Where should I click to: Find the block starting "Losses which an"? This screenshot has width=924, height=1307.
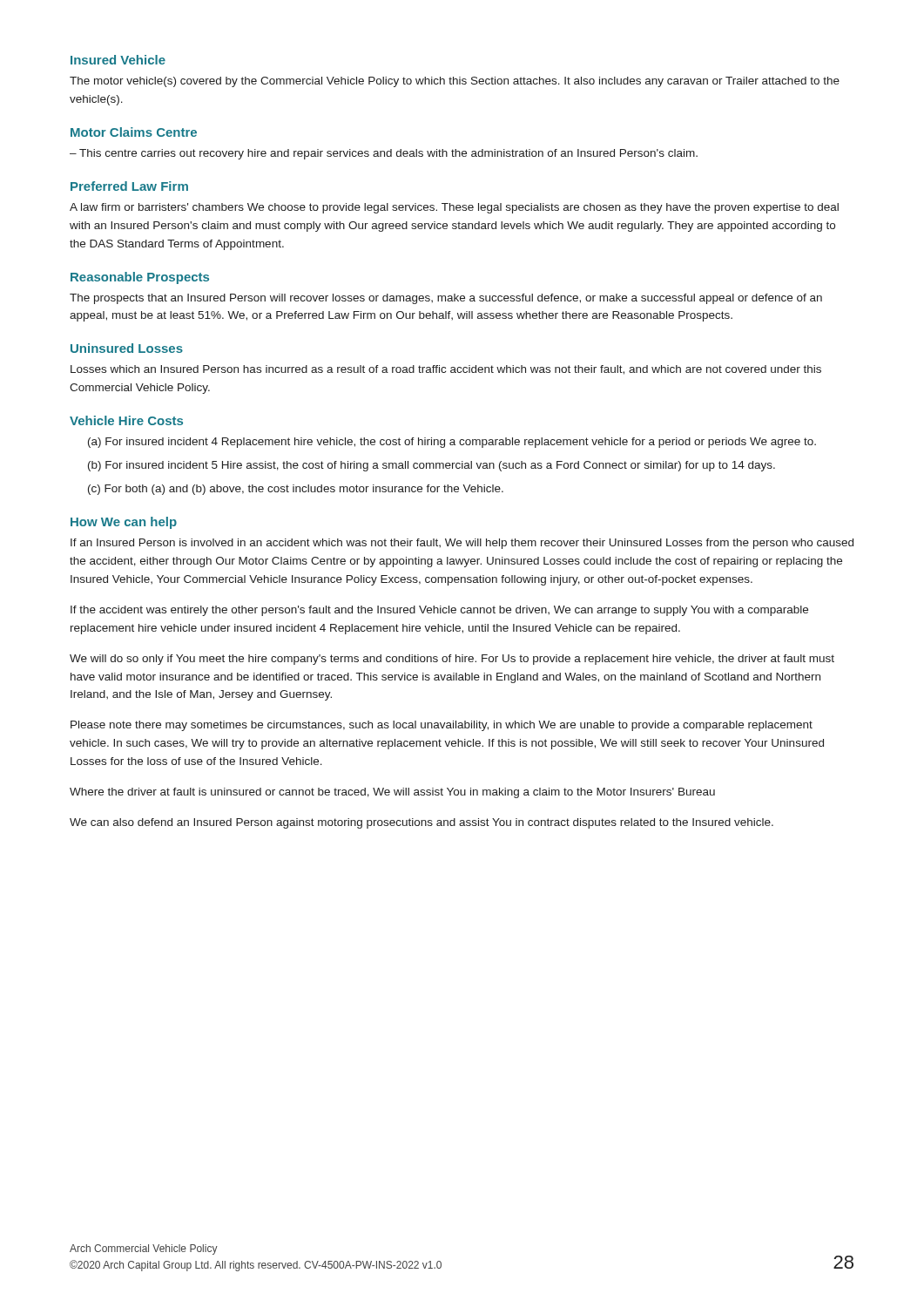pyautogui.click(x=446, y=378)
